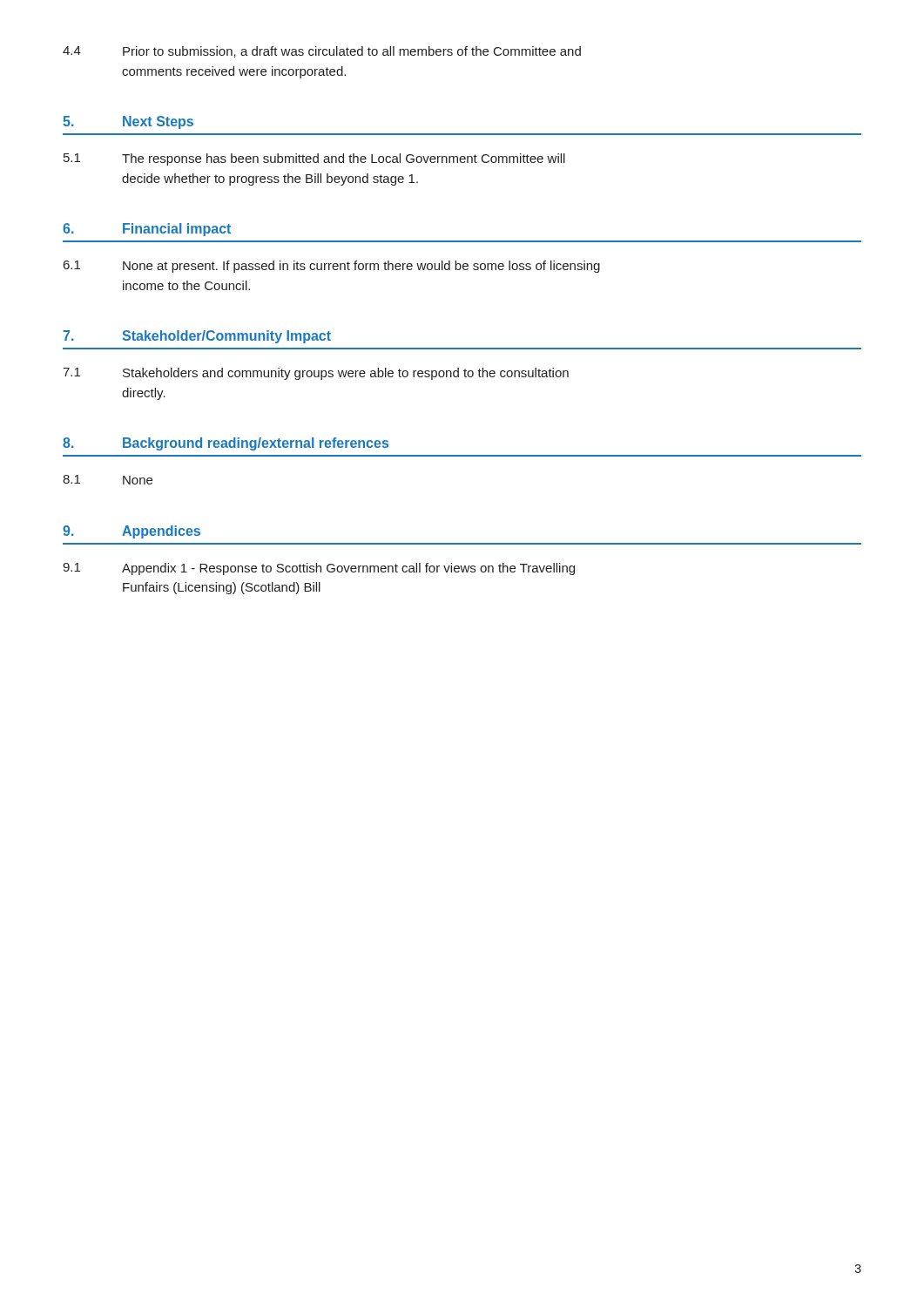Viewport: 924px width, 1307px height.
Task: Click on the block starting "1 None at"
Action: [x=332, y=276]
